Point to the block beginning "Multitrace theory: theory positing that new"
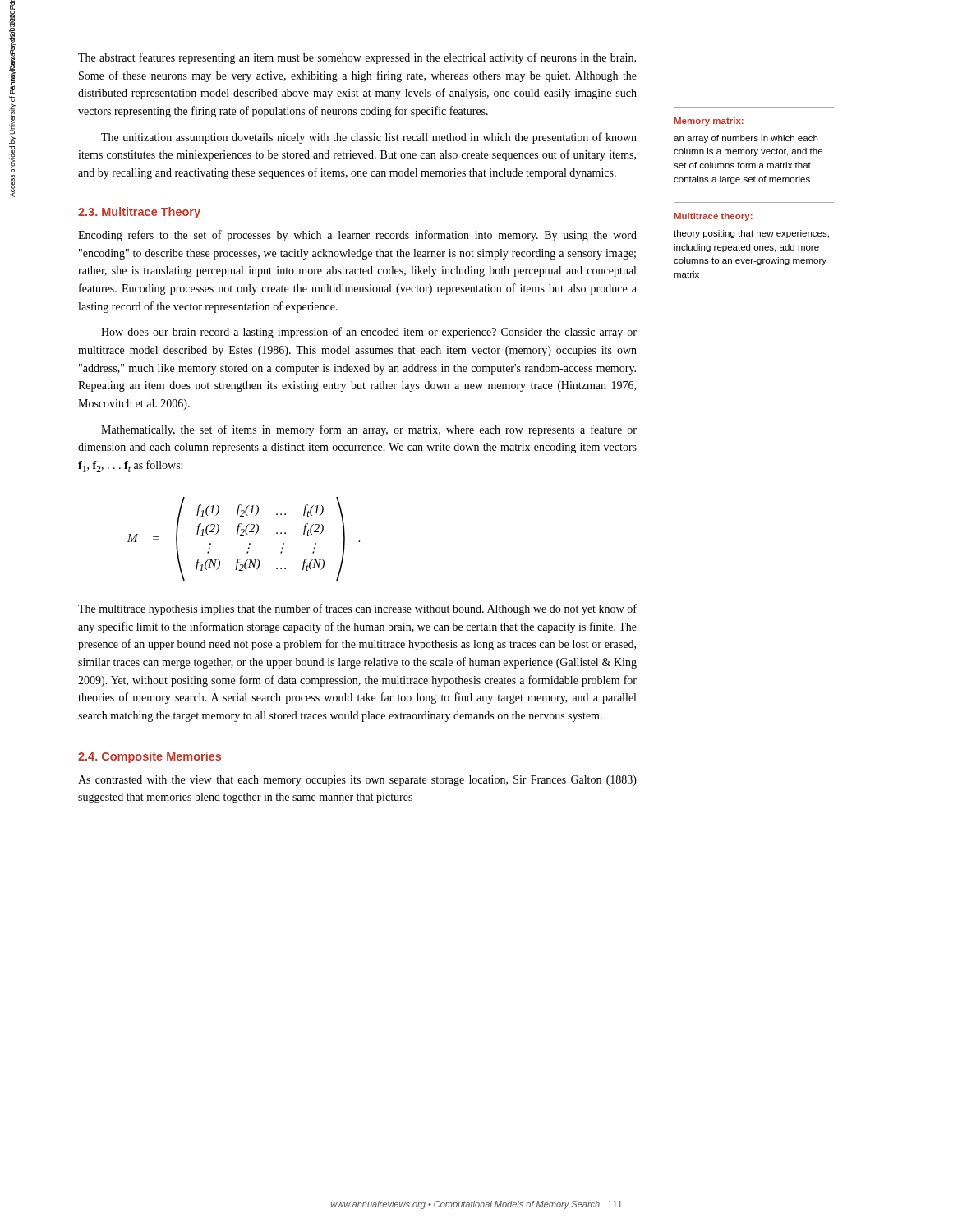Viewport: 953px width, 1232px height. [754, 246]
